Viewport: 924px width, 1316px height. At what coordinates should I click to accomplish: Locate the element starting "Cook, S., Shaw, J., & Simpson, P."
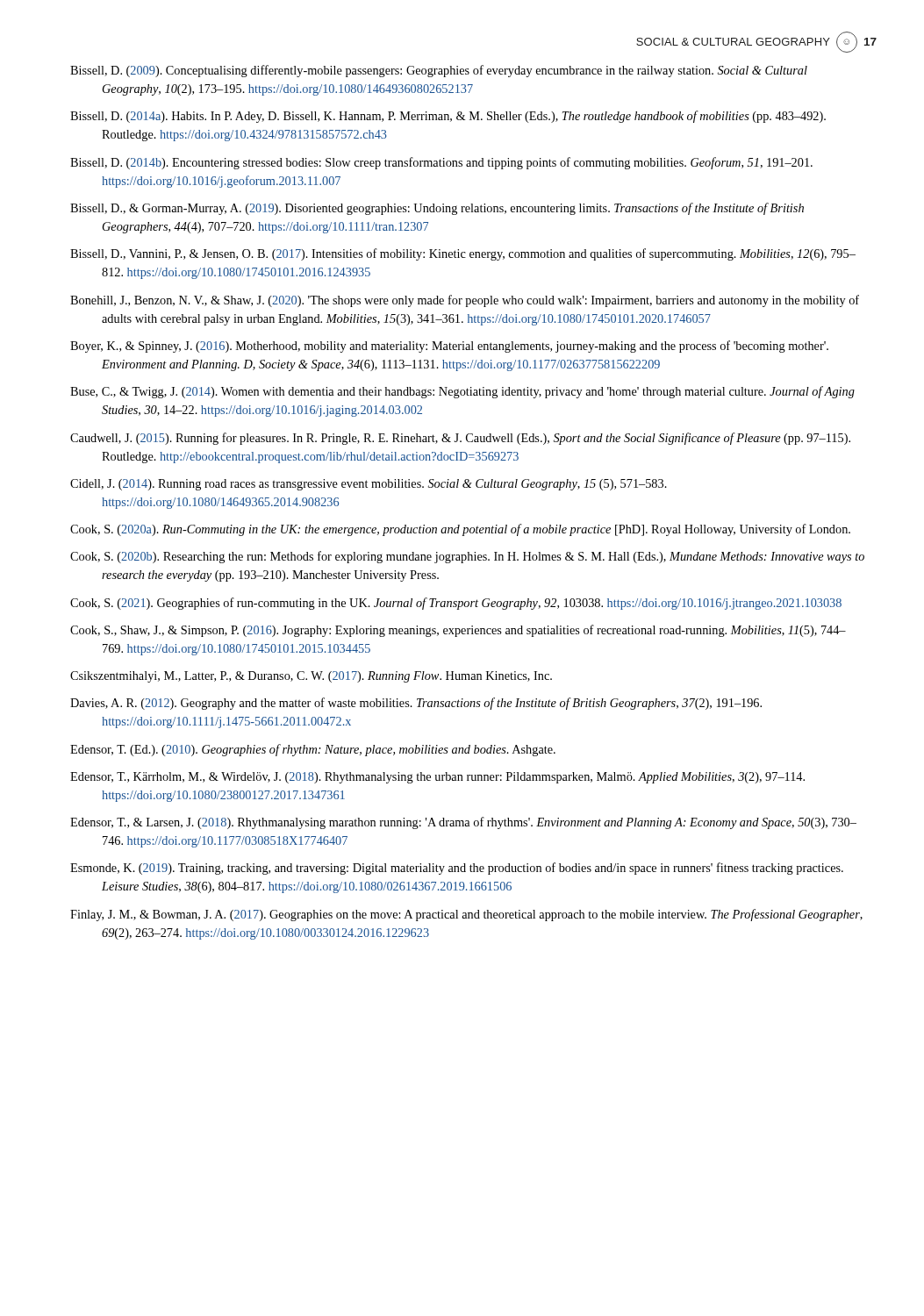point(458,639)
